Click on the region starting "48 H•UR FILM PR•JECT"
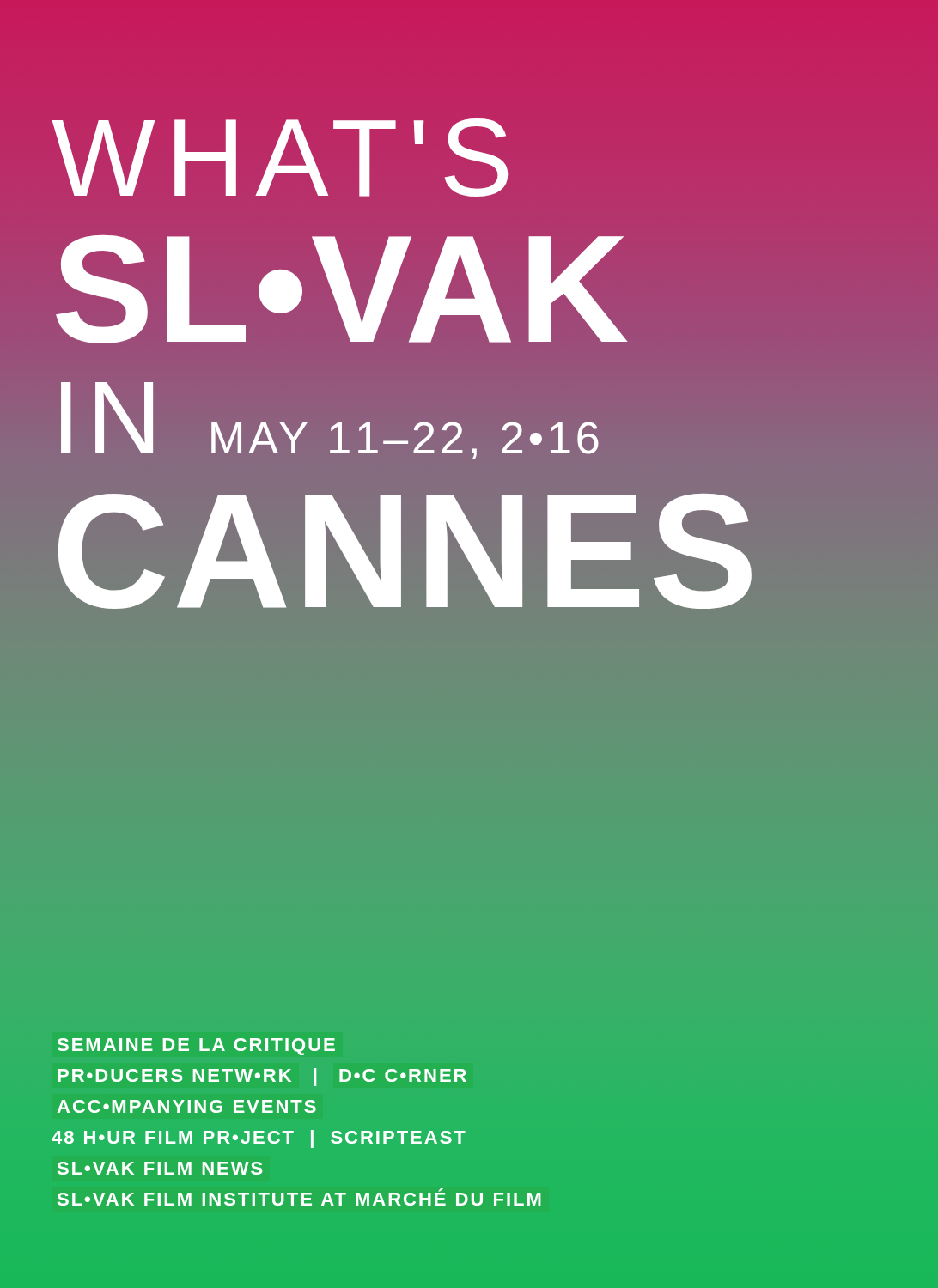The image size is (938, 1288). [469, 1138]
